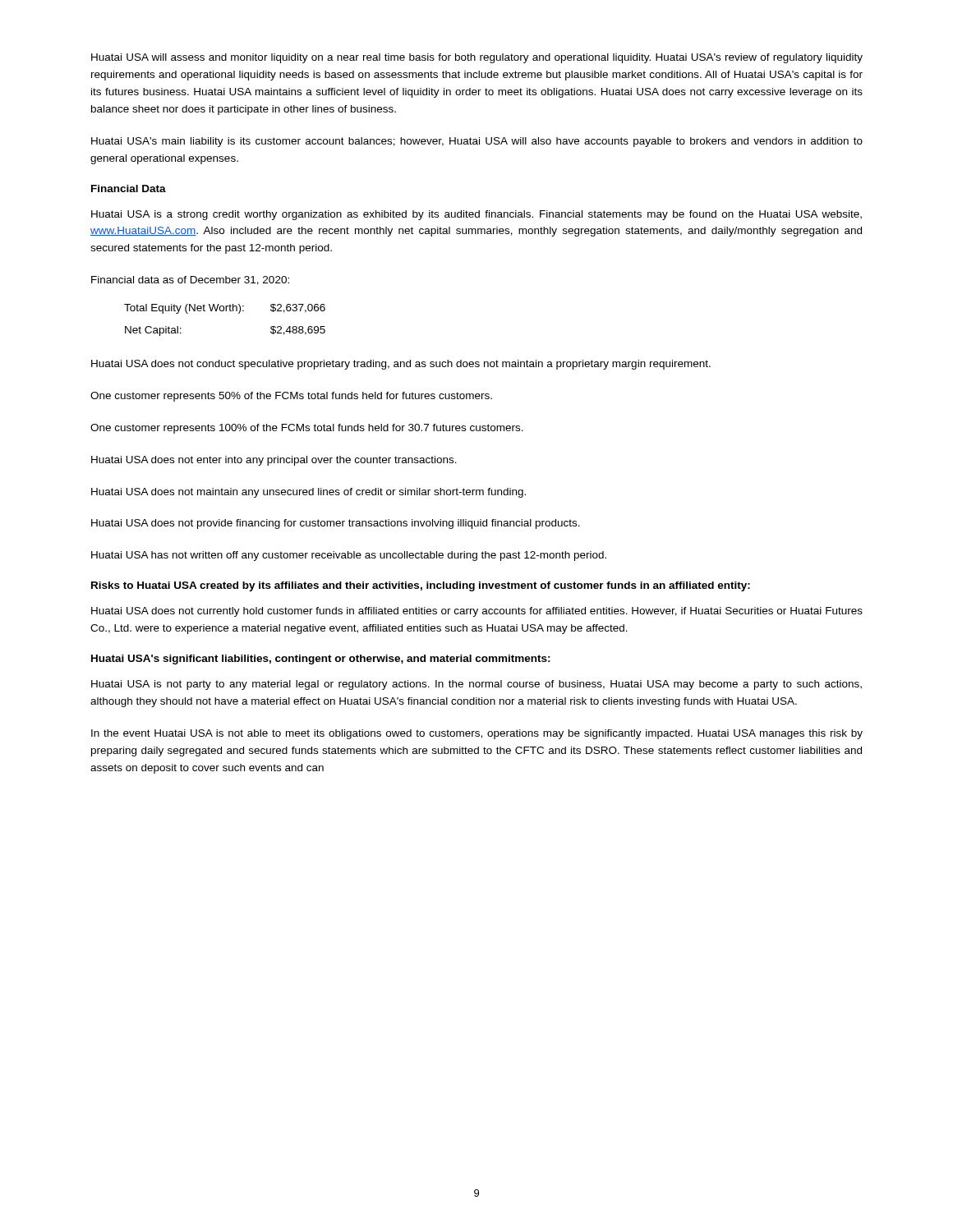953x1232 pixels.
Task: Locate the table with the text "Net Capital:"
Action: [x=493, y=319]
